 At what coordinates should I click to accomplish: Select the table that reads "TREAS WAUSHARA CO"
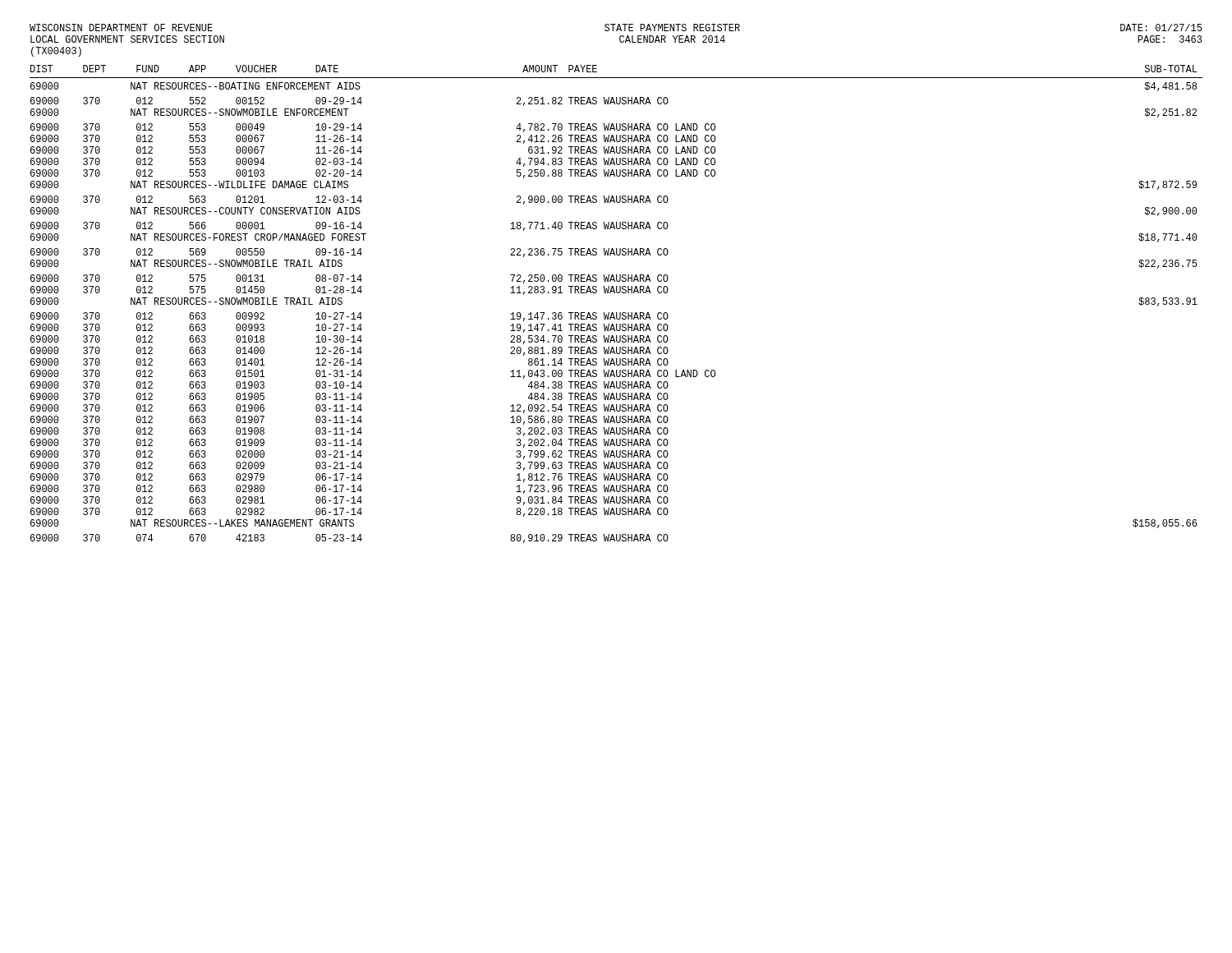tap(616, 304)
